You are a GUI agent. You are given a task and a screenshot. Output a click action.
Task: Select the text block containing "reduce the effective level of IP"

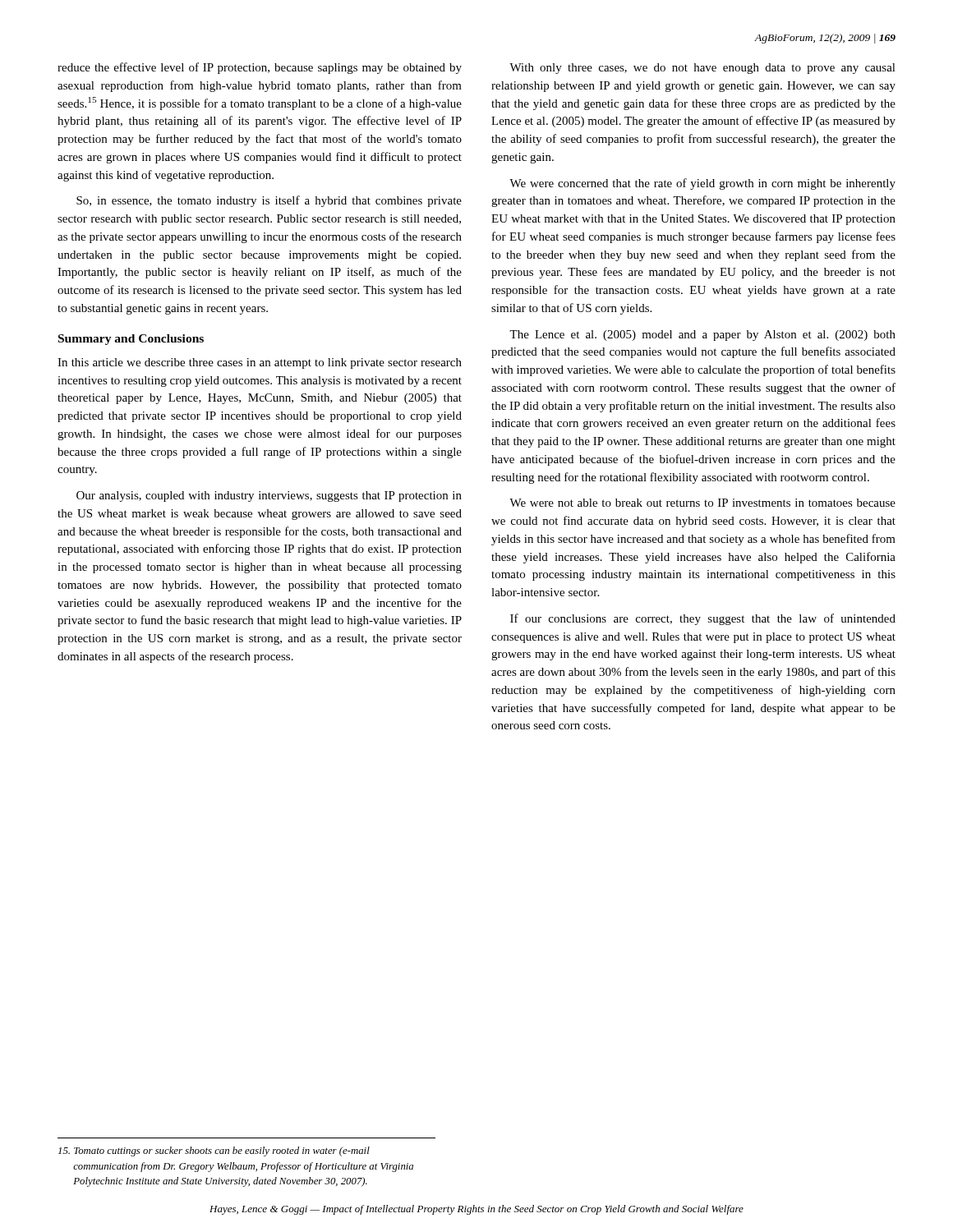point(260,122)
